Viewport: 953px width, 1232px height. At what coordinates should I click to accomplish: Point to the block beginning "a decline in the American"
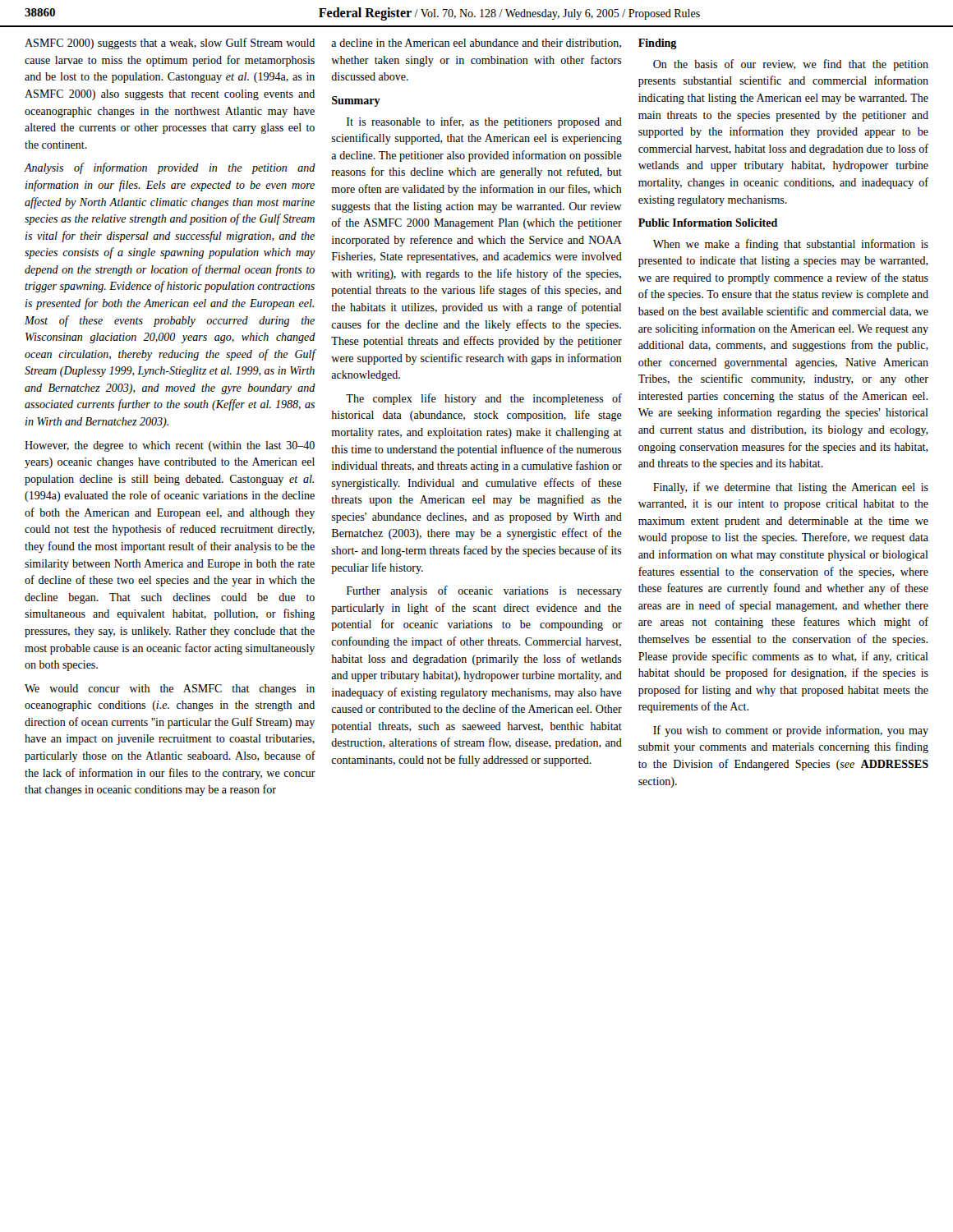point(476,61)
